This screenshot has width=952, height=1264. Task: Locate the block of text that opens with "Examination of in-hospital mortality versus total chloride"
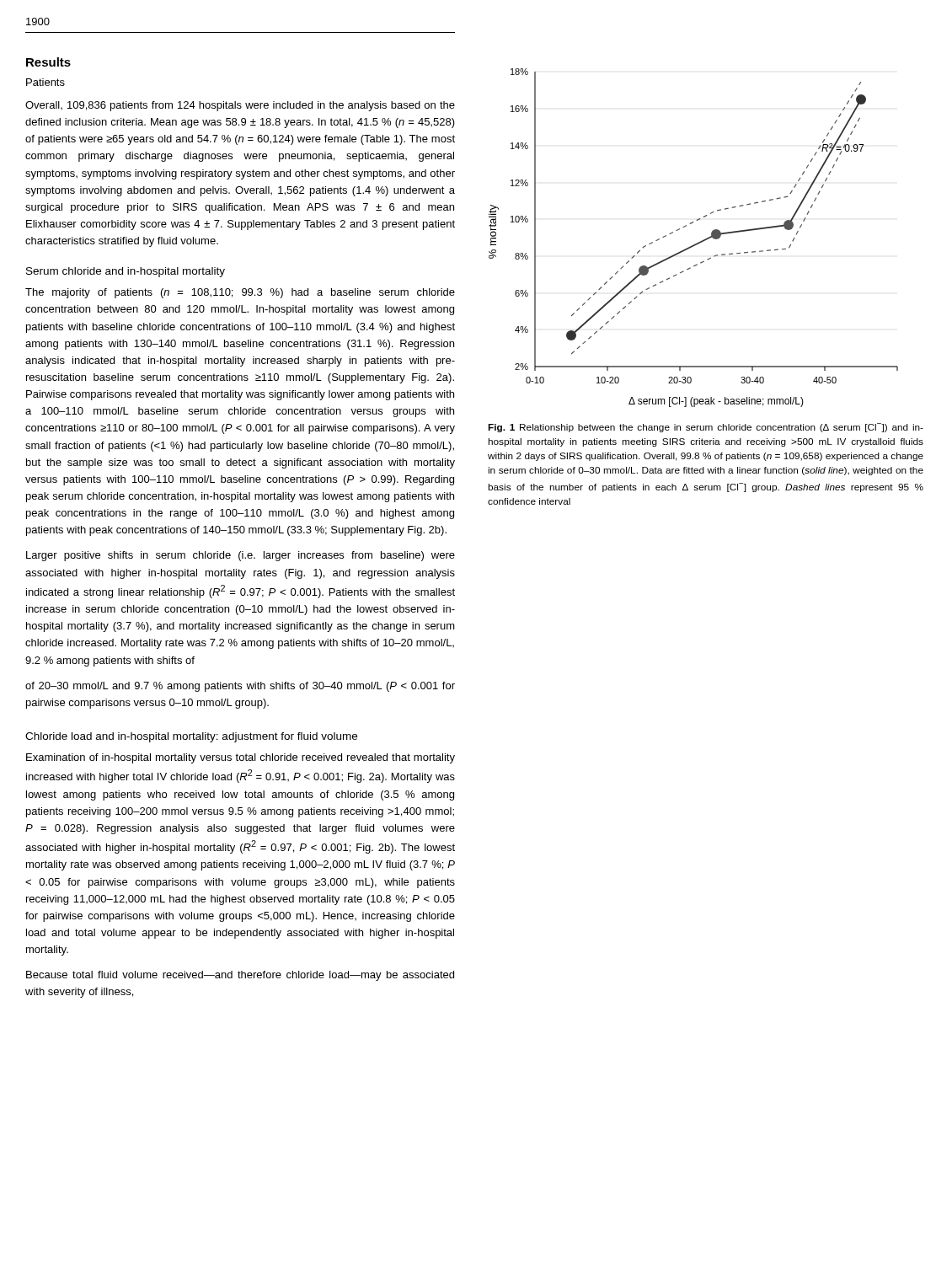[x=240, y=853]
